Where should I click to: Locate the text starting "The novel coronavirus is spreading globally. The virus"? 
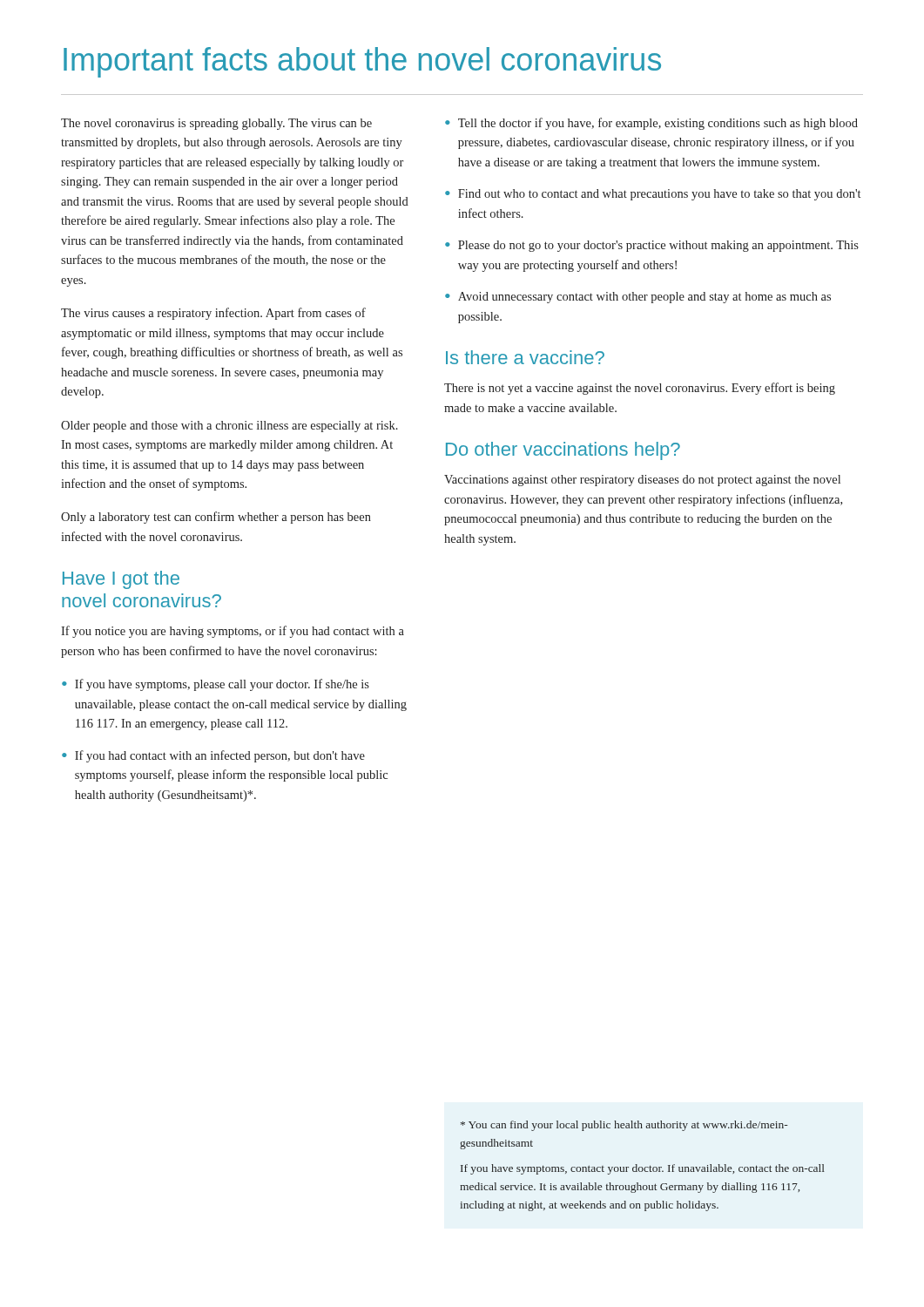point(235,201)
